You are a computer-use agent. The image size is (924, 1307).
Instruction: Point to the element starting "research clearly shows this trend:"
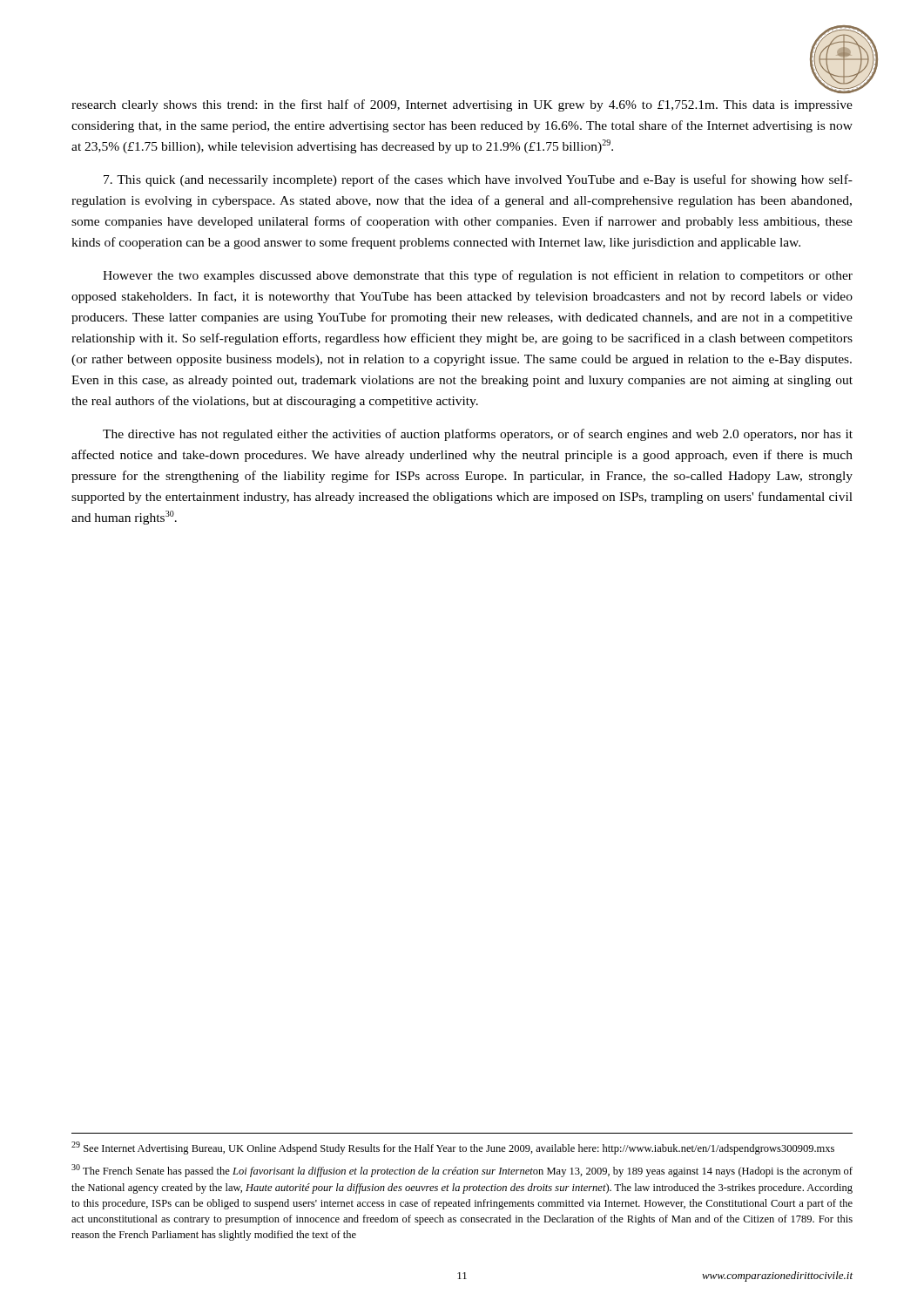[x=462, y=126]
